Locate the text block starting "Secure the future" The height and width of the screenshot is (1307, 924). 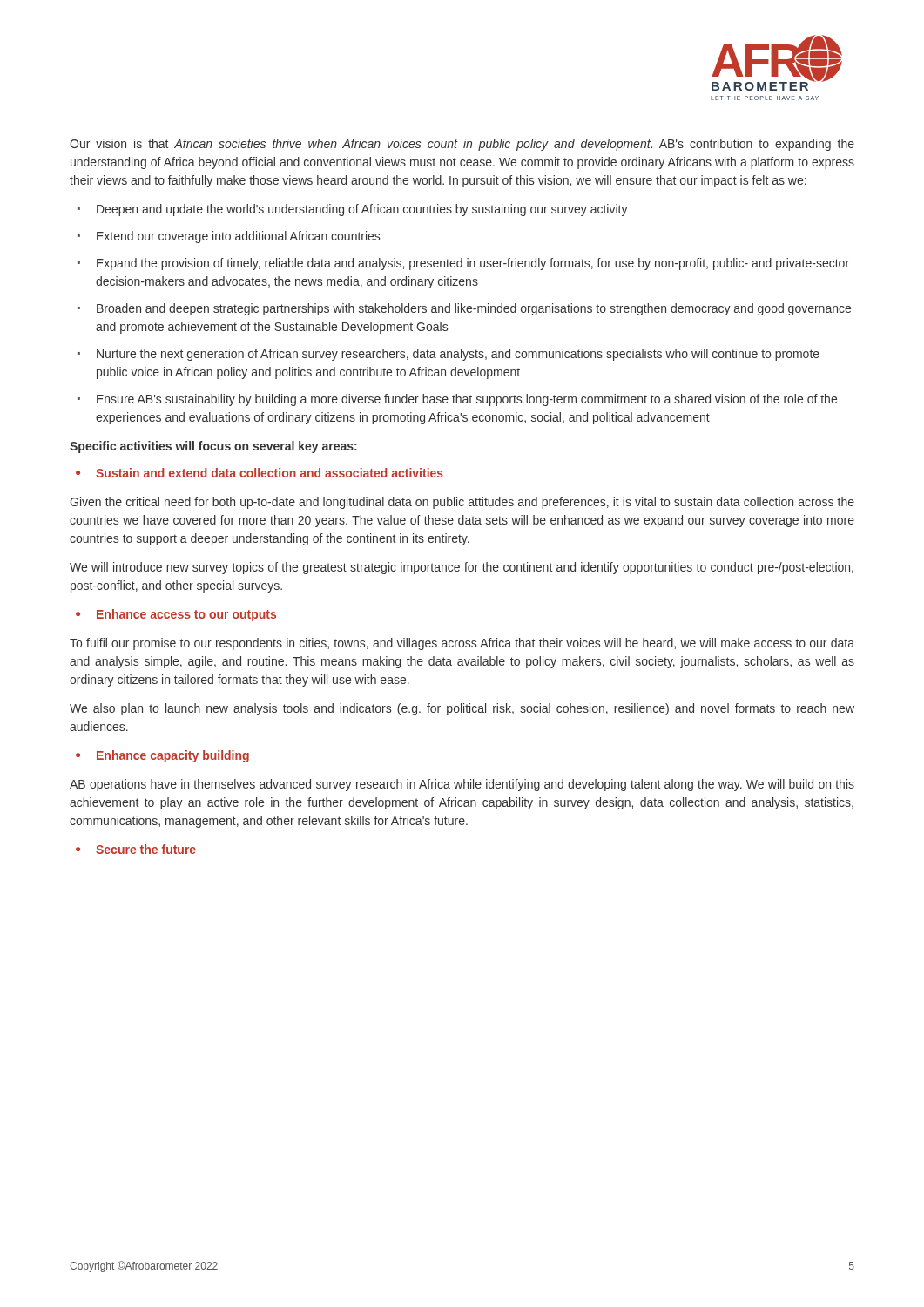[146, 850]
